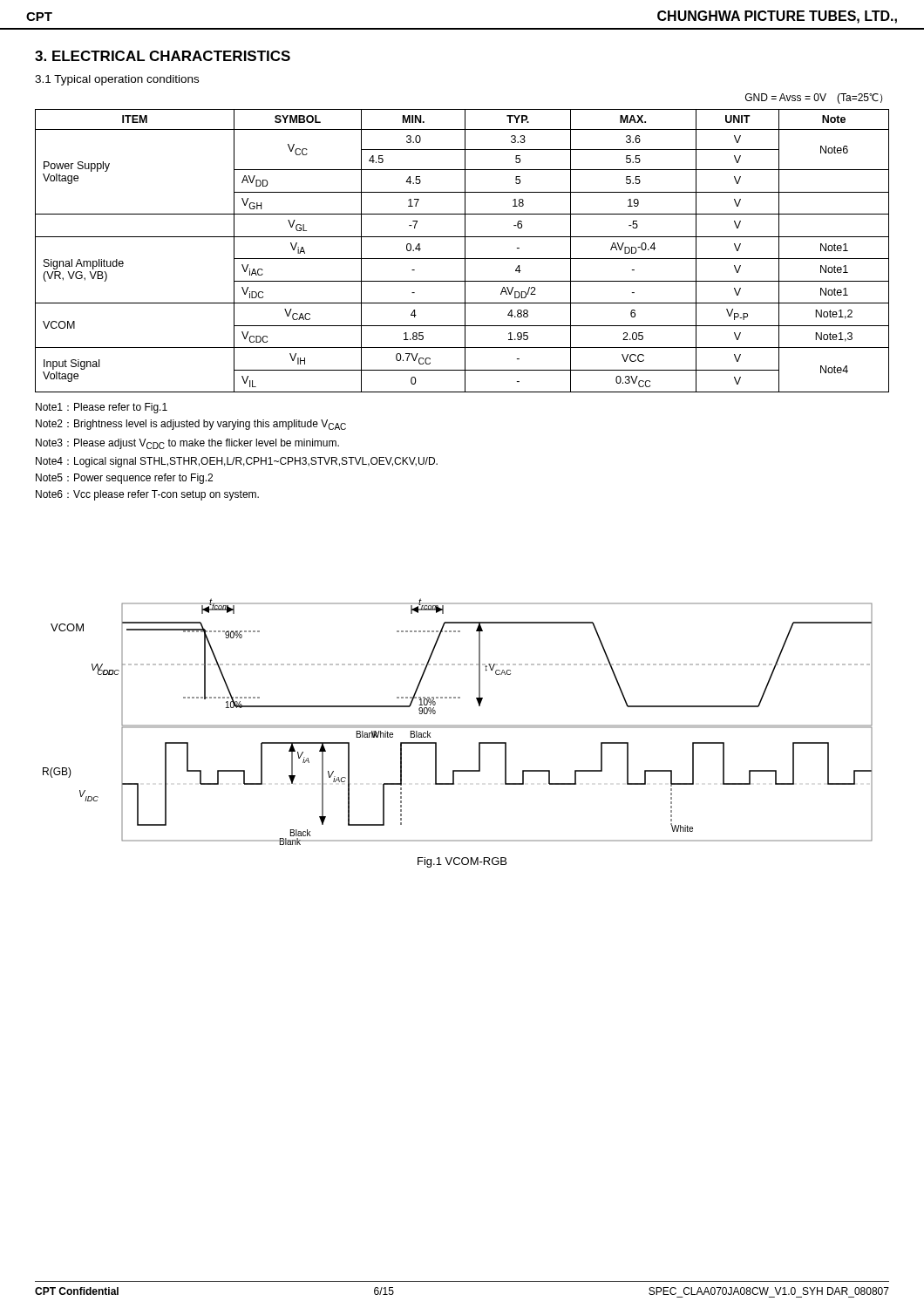Click on the footnote containing "Note6：Vcc please refer T-con setup on"

[x=147, y=495]
